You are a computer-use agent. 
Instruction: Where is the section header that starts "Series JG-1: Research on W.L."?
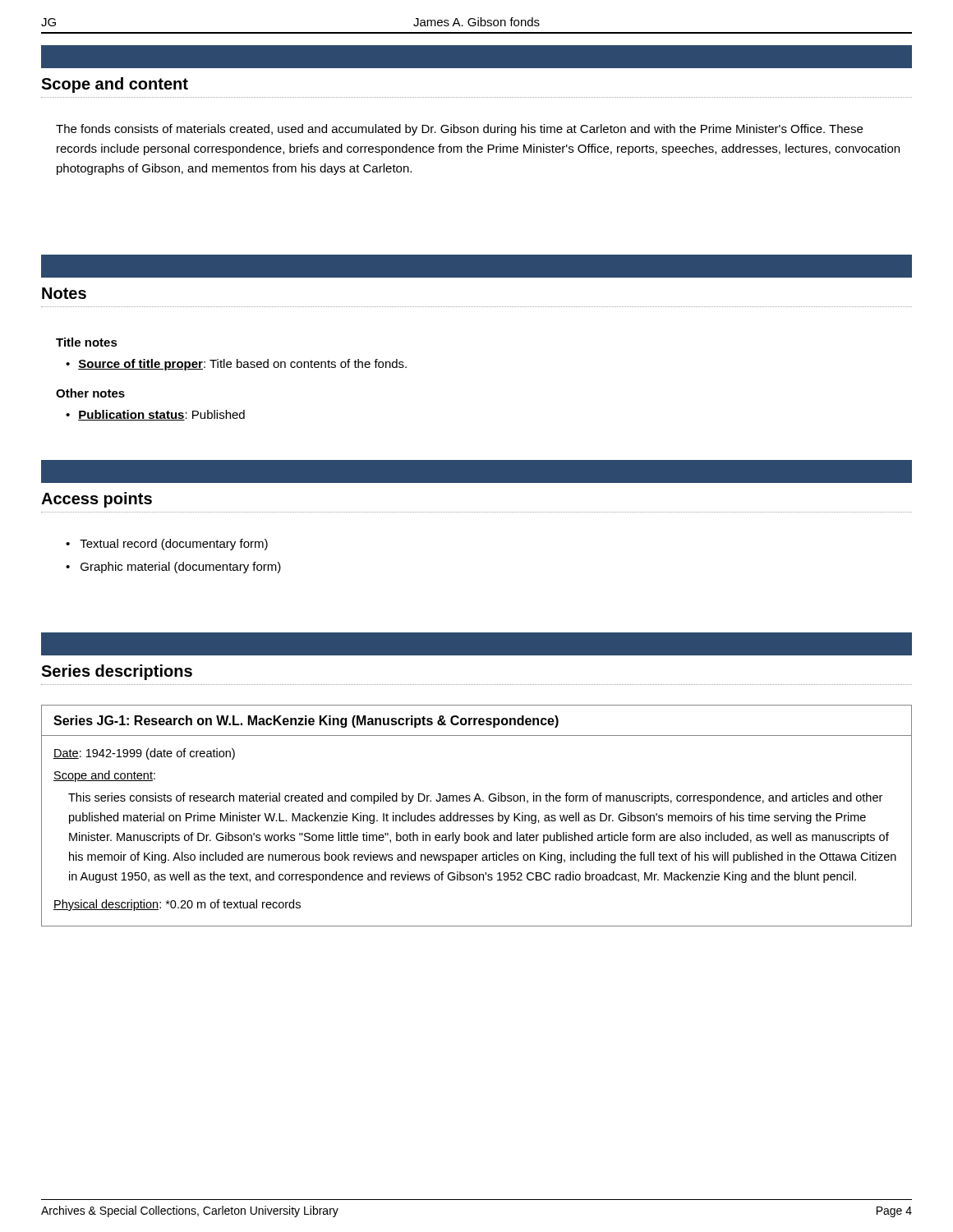coord(306,721)
